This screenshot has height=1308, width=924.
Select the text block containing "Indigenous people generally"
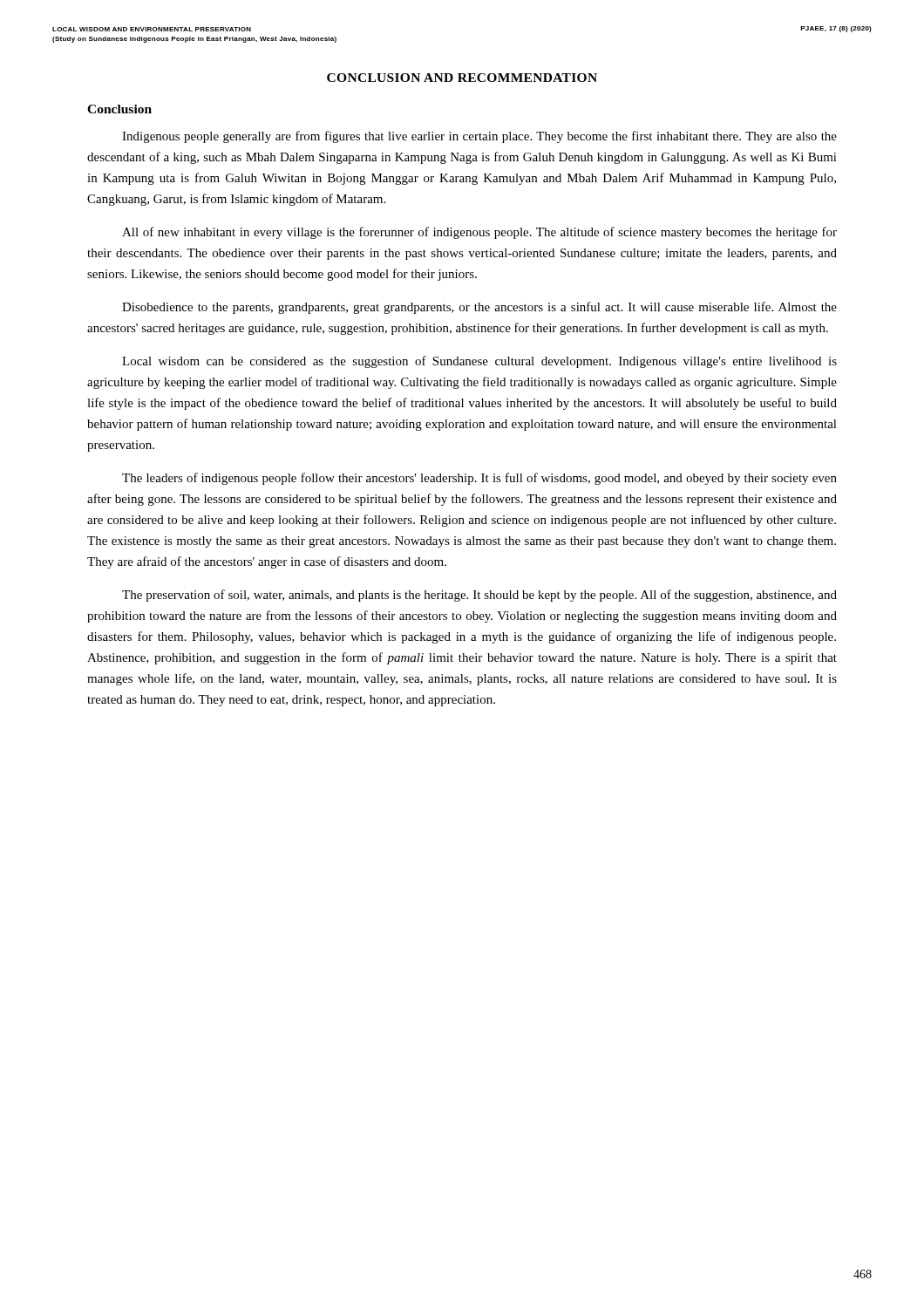pos(462,167)
